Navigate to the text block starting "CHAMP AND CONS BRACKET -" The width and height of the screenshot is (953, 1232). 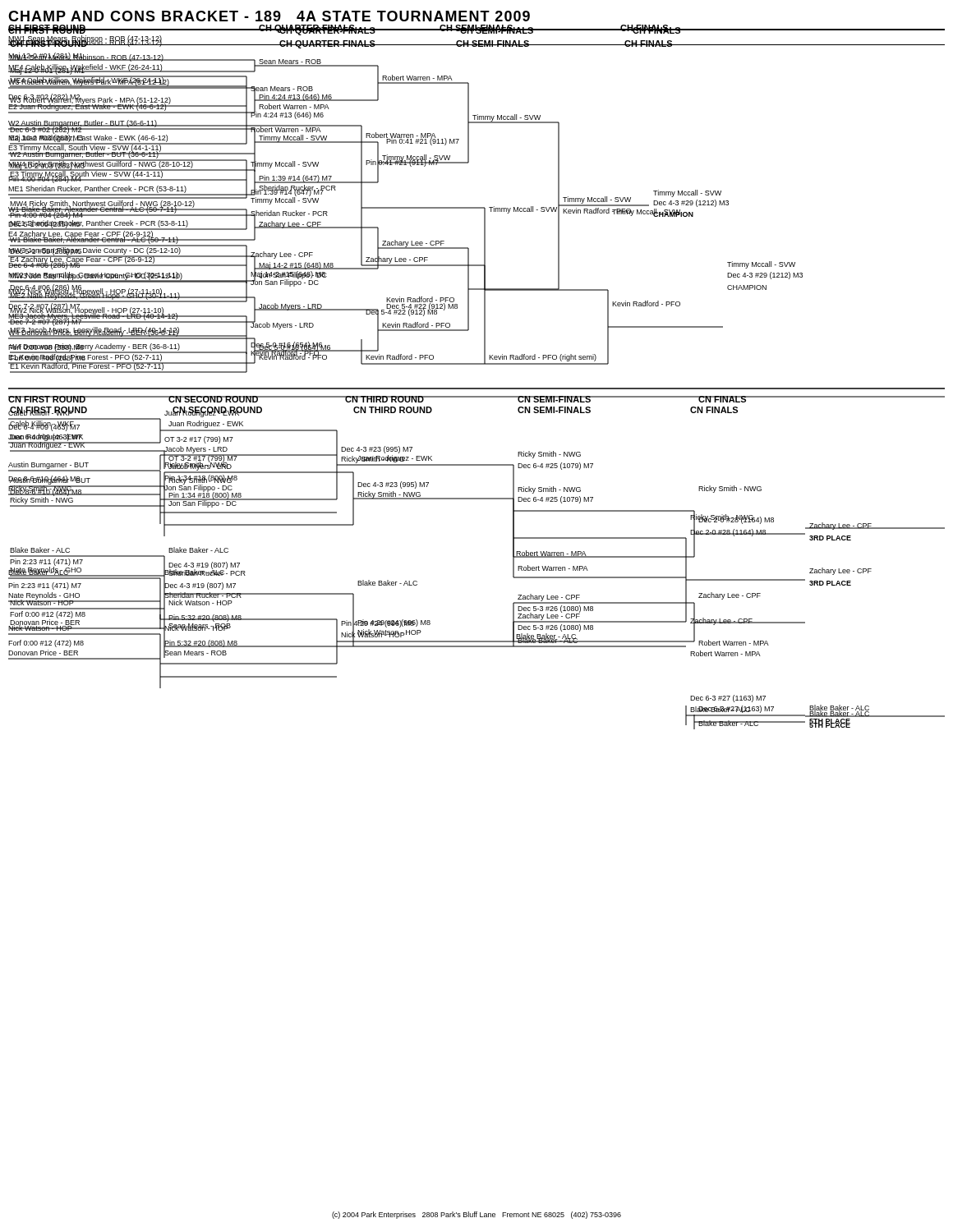(x=476, y=17)
